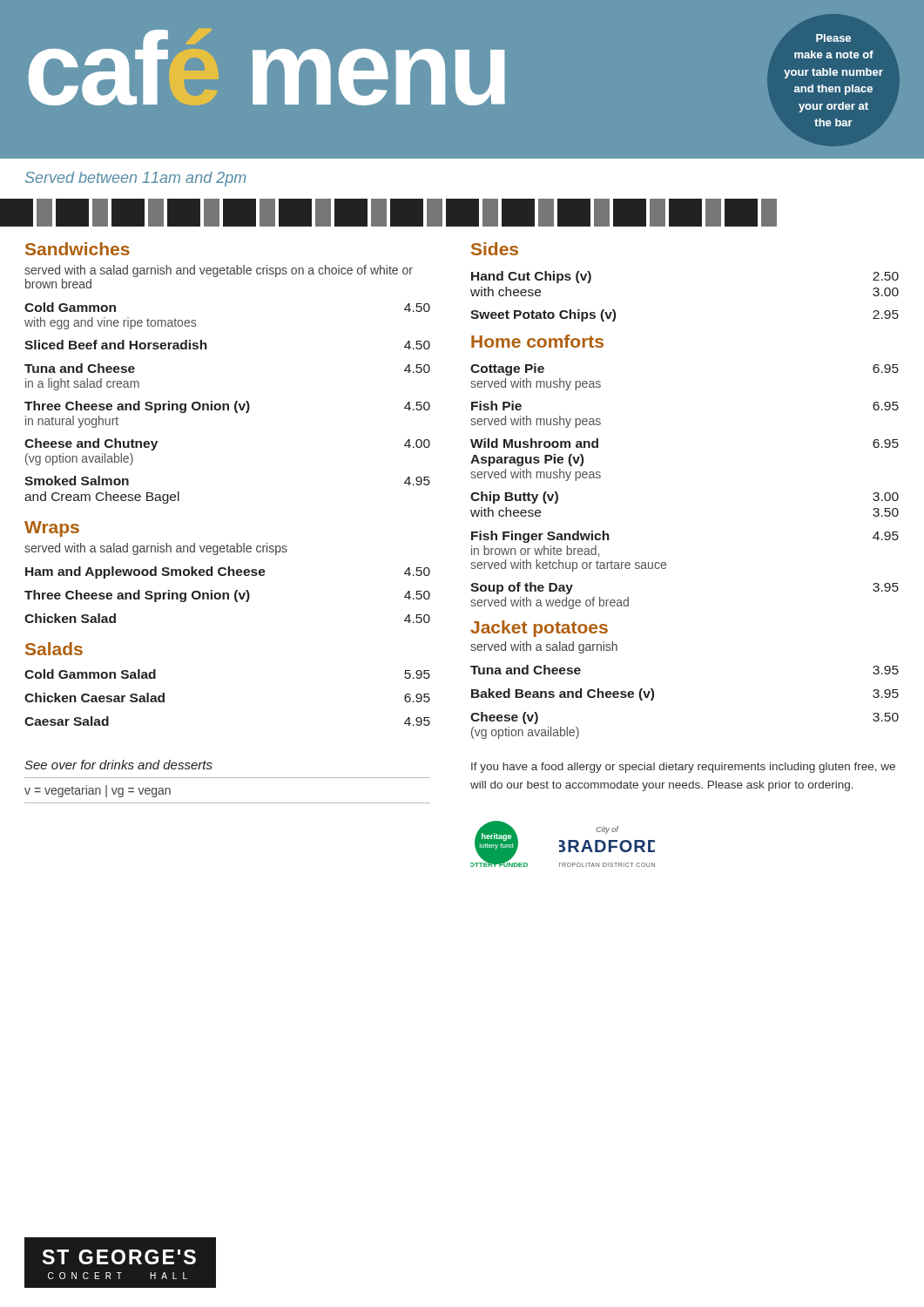Click on the text block with the text "Pleasemake a note ofyour table numberand then"
Viewport: 924px width, 1307px height.
[x=833, y=80]
